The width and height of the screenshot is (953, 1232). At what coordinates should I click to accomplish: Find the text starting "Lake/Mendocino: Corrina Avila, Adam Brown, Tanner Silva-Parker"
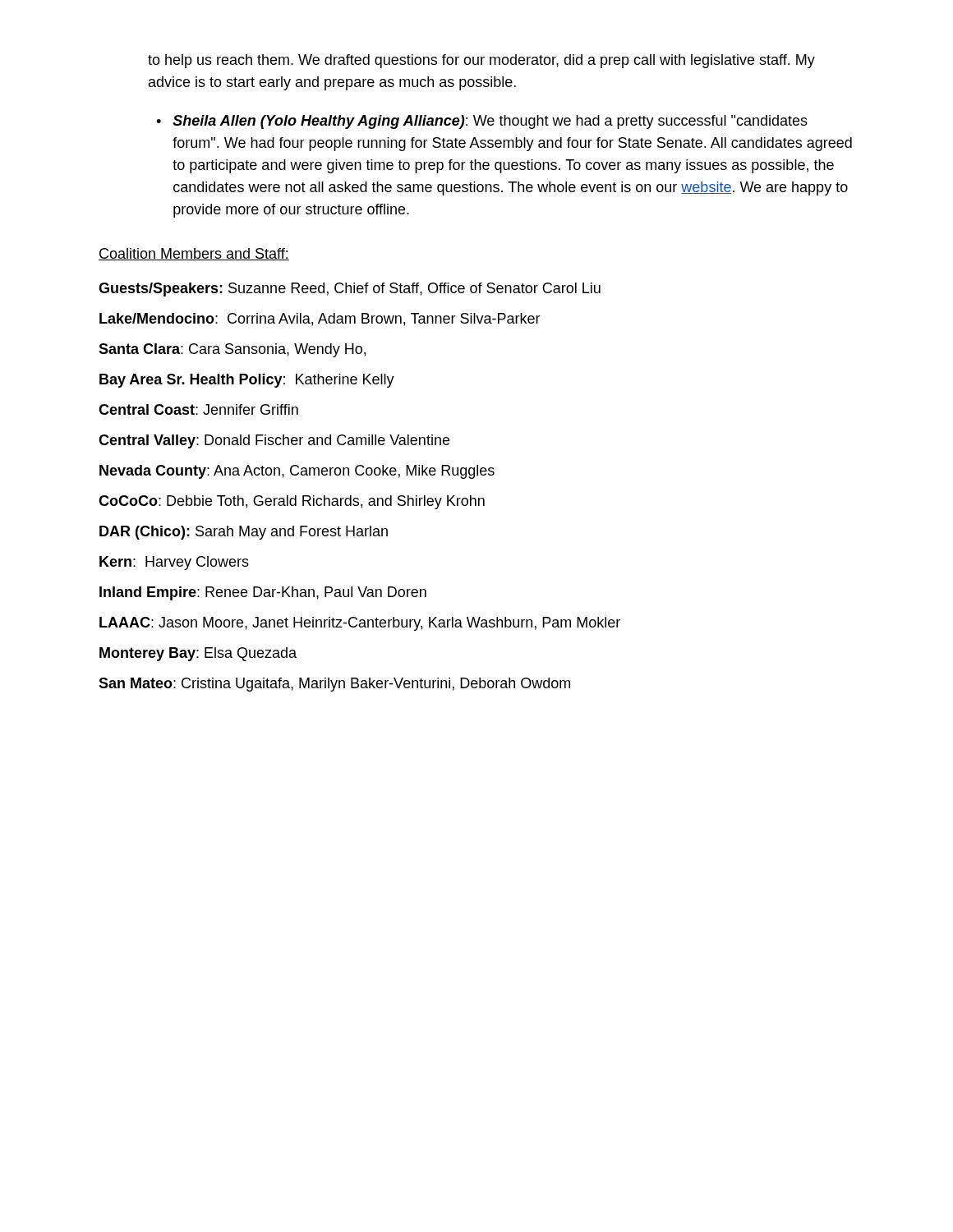[x=319, y=319]
